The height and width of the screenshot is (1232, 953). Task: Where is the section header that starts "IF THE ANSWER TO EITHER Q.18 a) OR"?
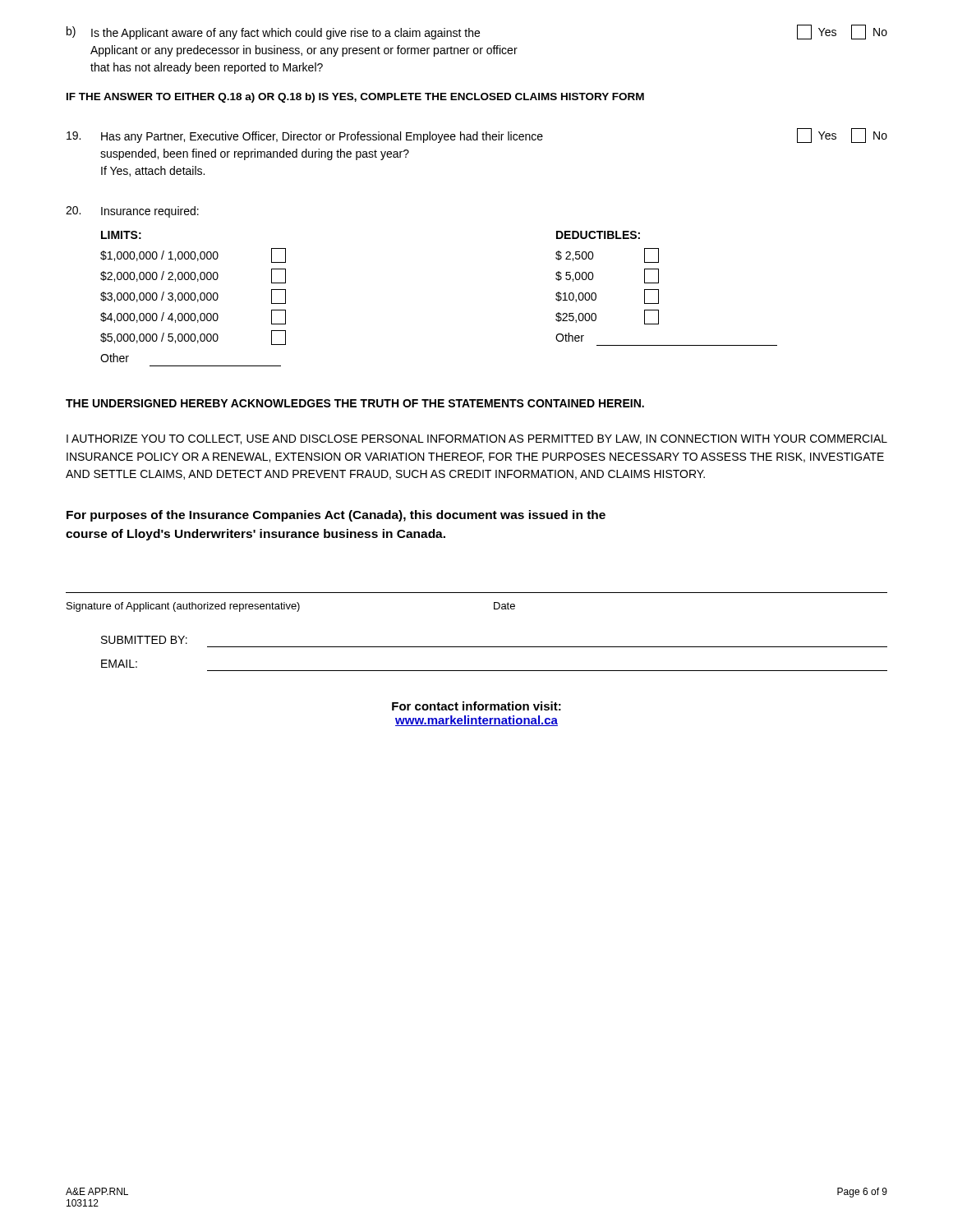pyautogui.click(x=355, y=96)
